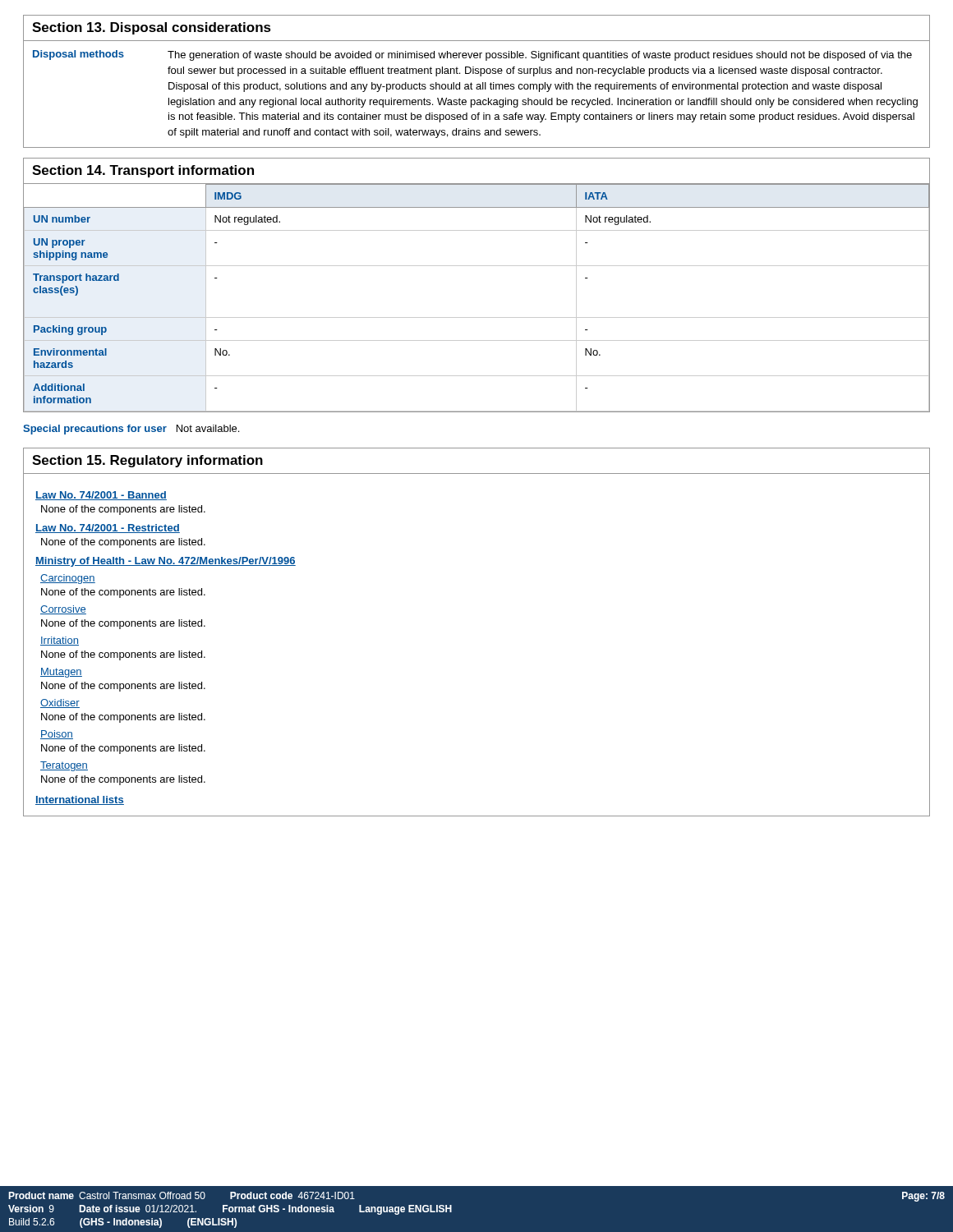Find the table that mentions "Environmental hazards"
953x1232 pixels.
tap(476, 298)
